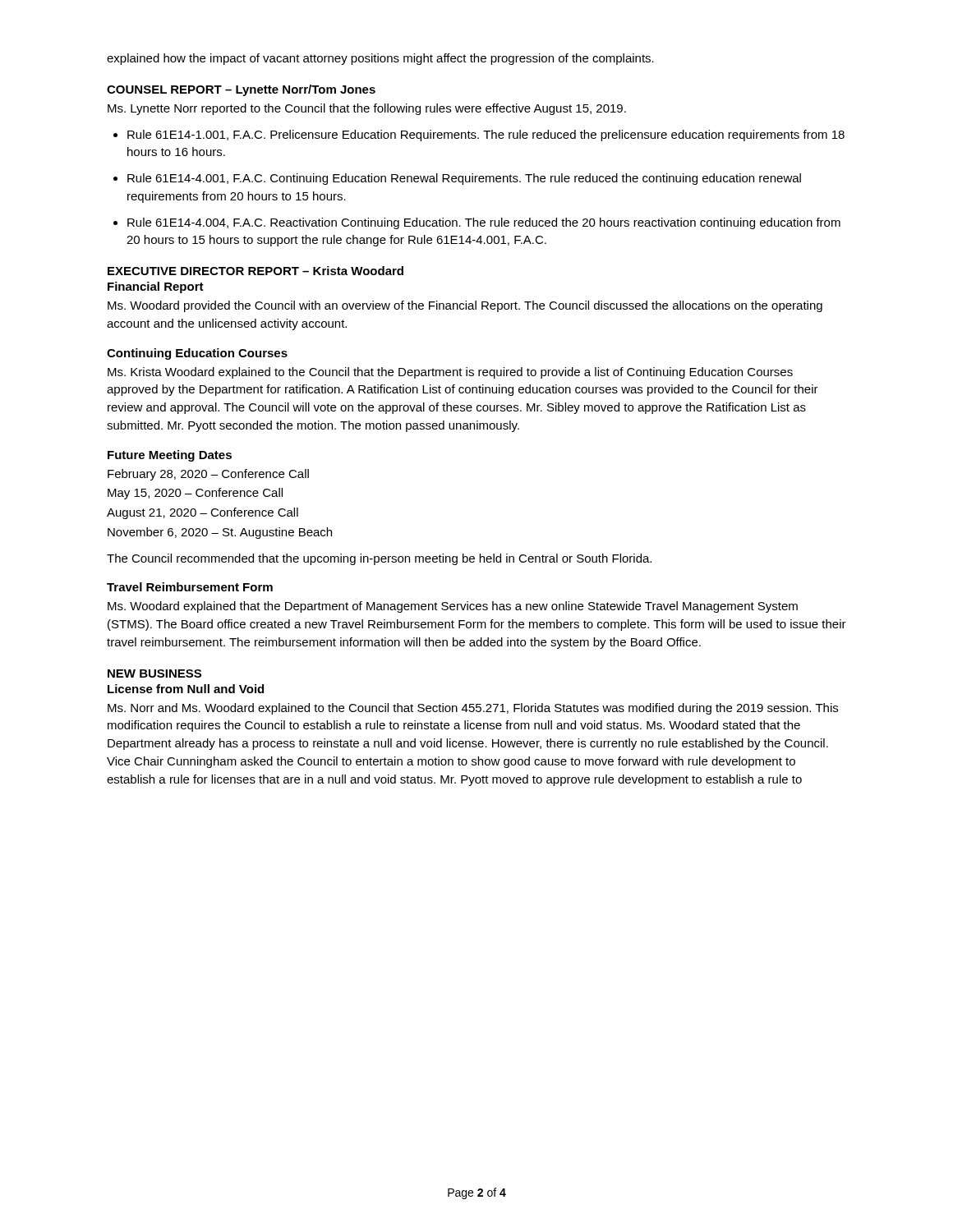Select the text block that reads "Ms. Lynette Norr reported to the Council that"

click(x=476, y=108)
